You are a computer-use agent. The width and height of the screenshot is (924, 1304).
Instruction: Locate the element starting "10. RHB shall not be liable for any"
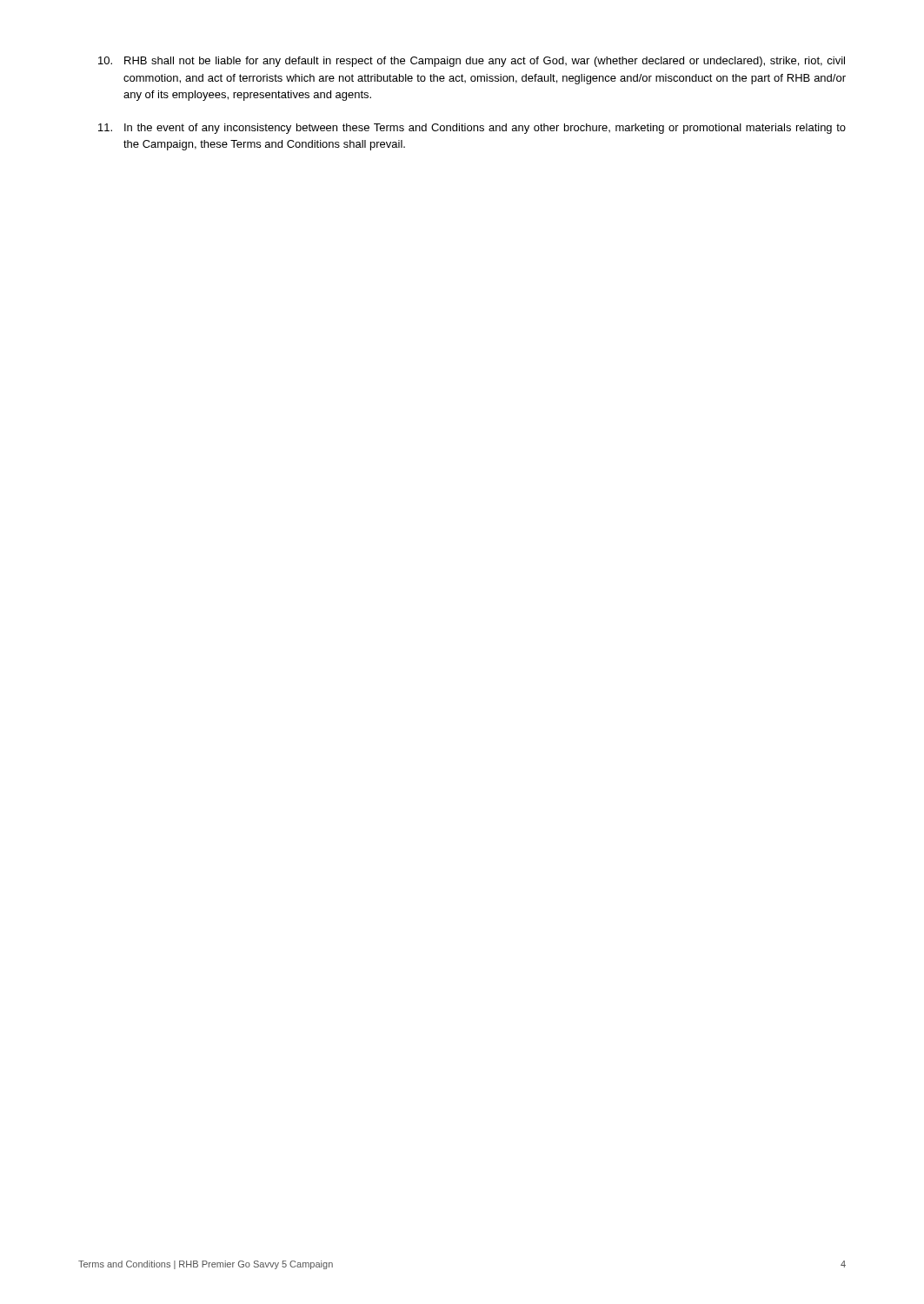coord(462,78)
